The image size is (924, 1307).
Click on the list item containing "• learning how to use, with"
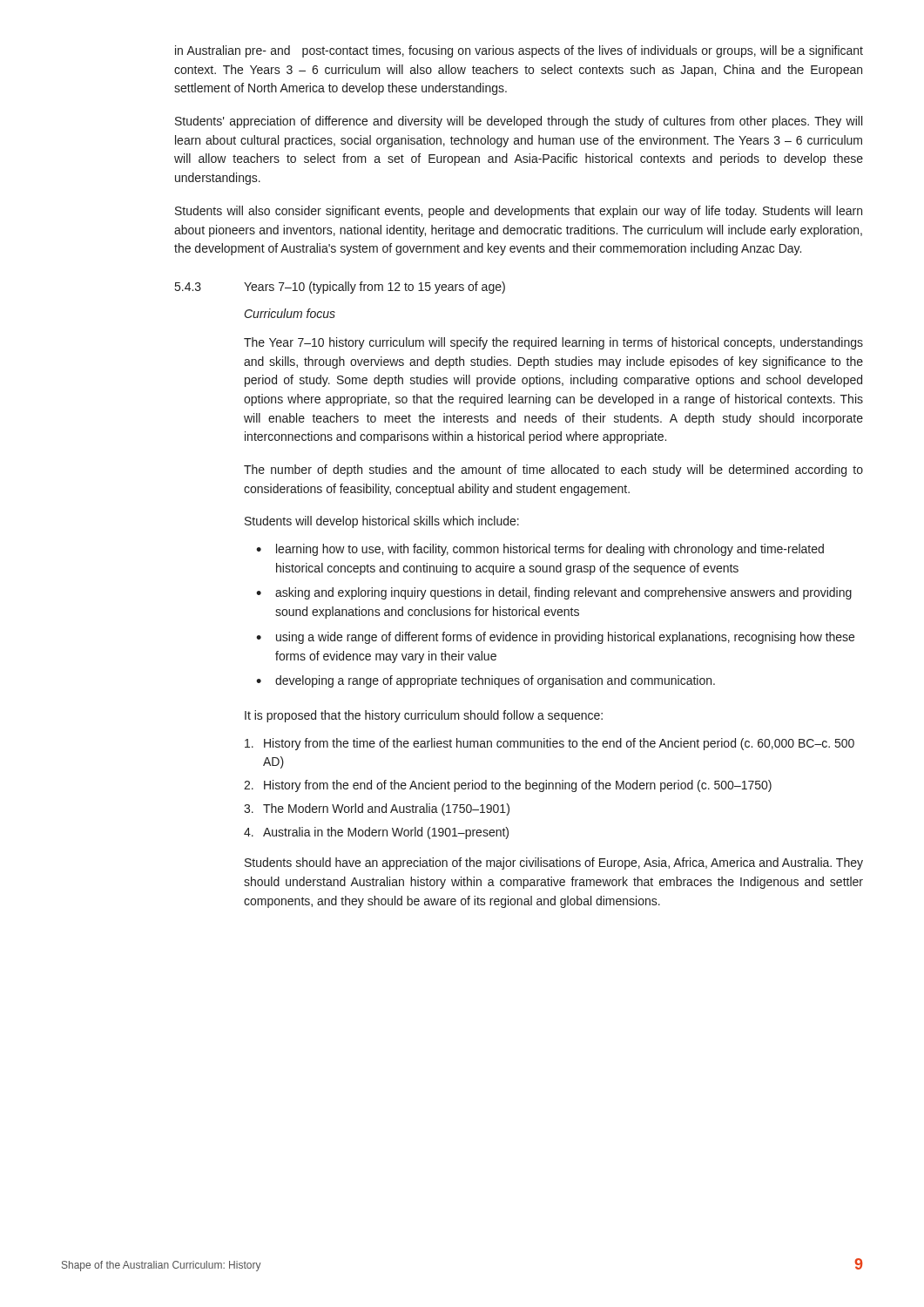[x=560, y=559]
